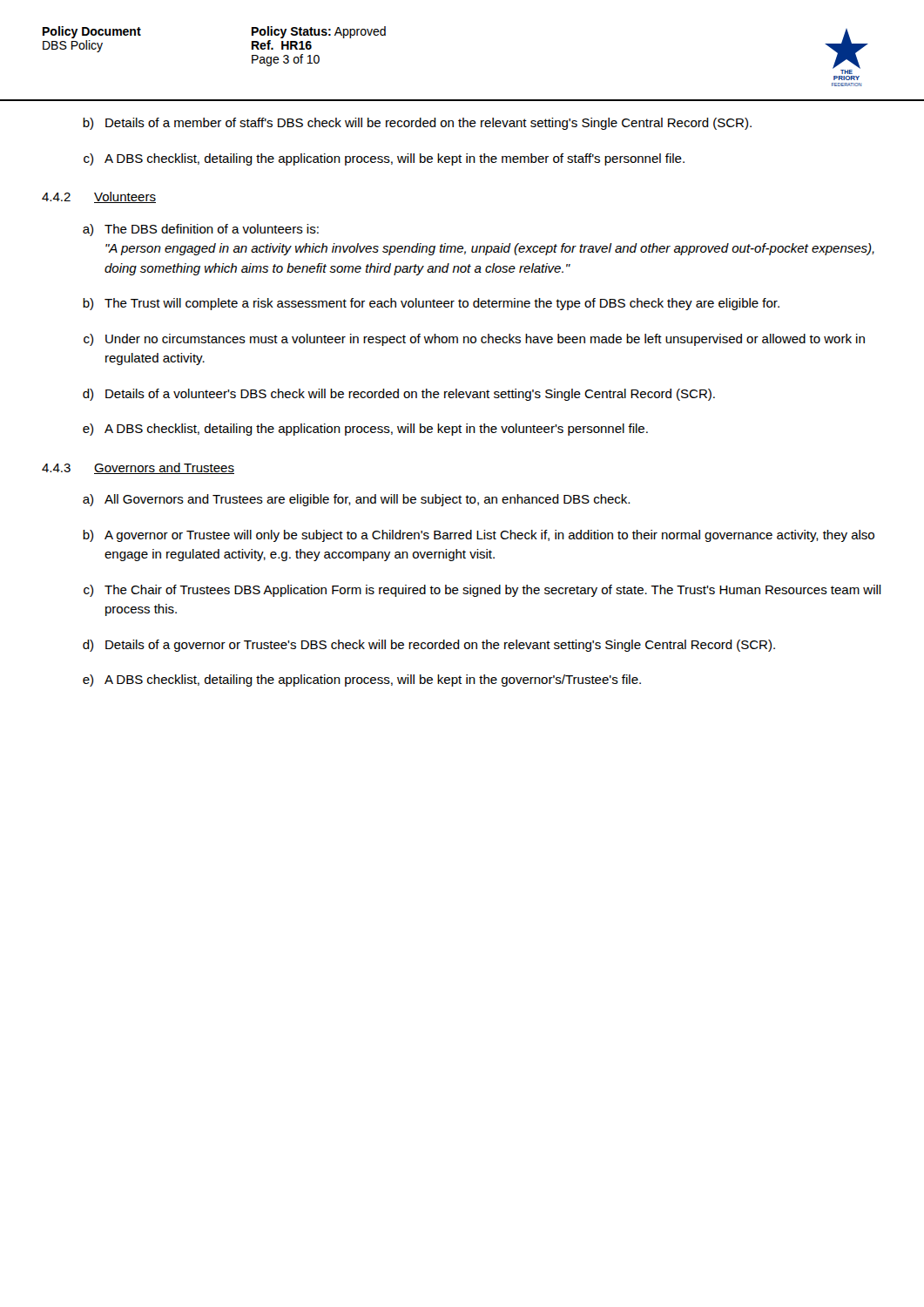This screenshot has width=924, height=1307.
Task: Click on the passage starting "b) The Trust"
Action: 462,303
